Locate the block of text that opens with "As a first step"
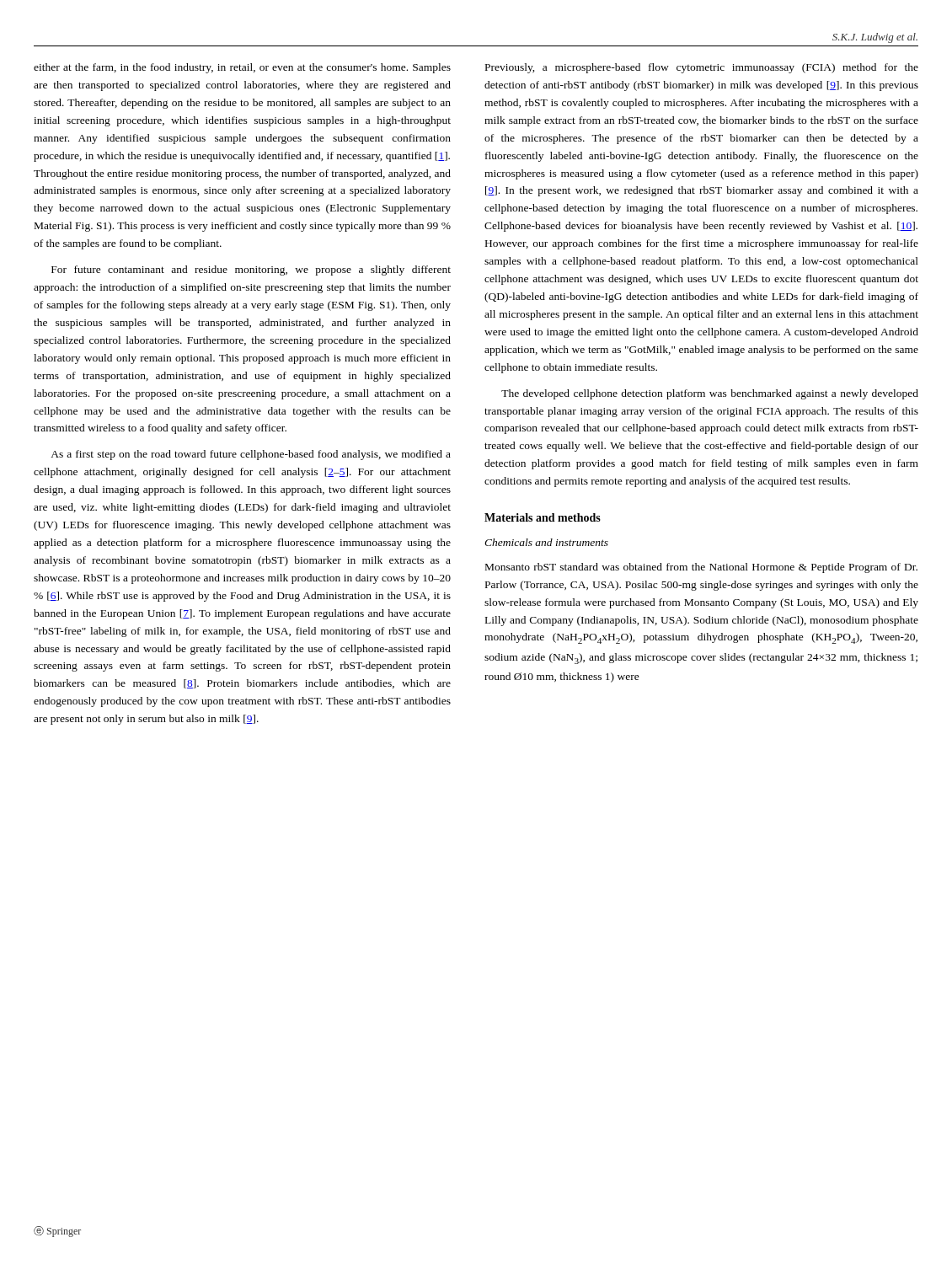Viewport: 952px width, 1264px height. 242,587
